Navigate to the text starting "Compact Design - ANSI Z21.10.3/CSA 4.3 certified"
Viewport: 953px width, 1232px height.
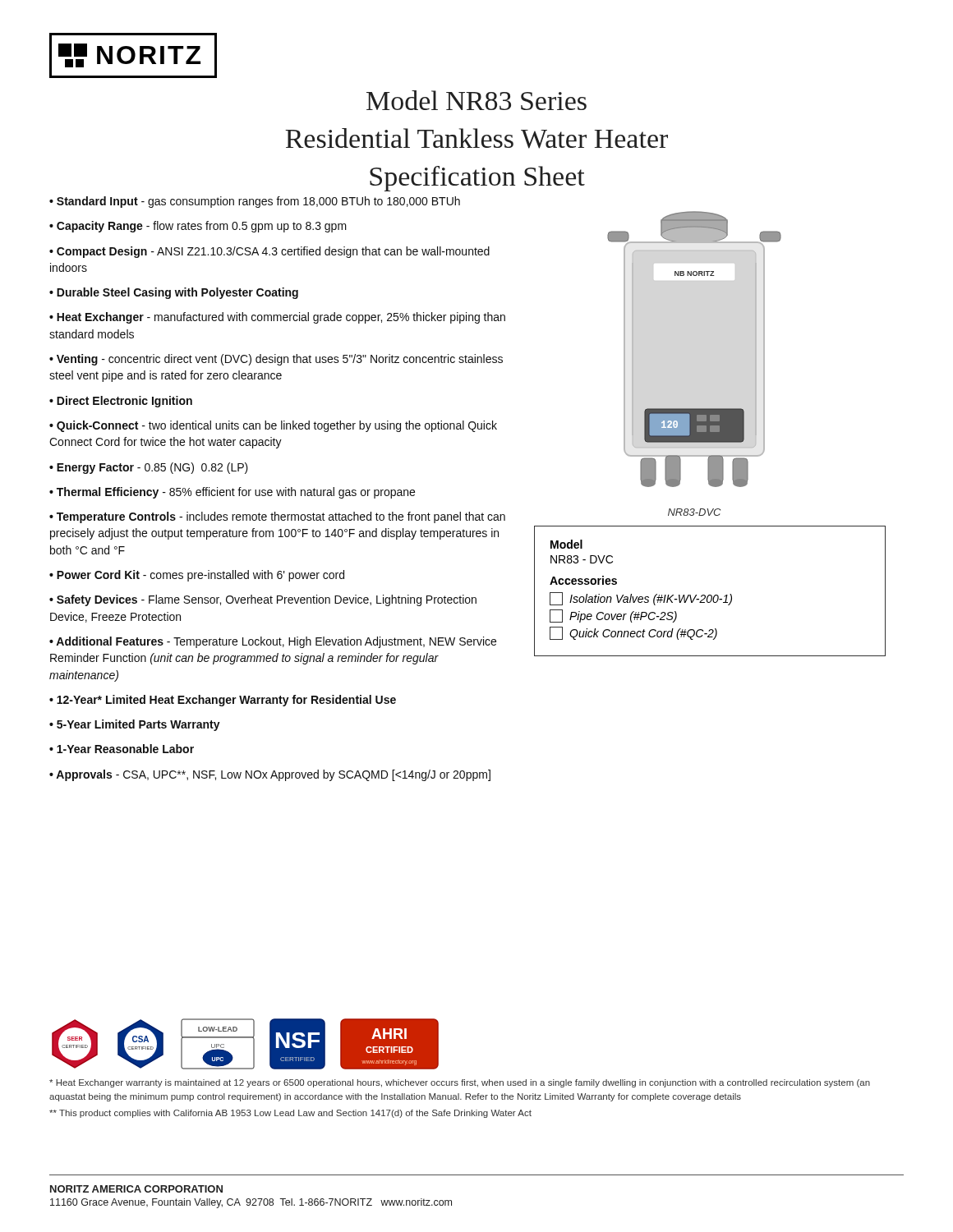[270, 259]
